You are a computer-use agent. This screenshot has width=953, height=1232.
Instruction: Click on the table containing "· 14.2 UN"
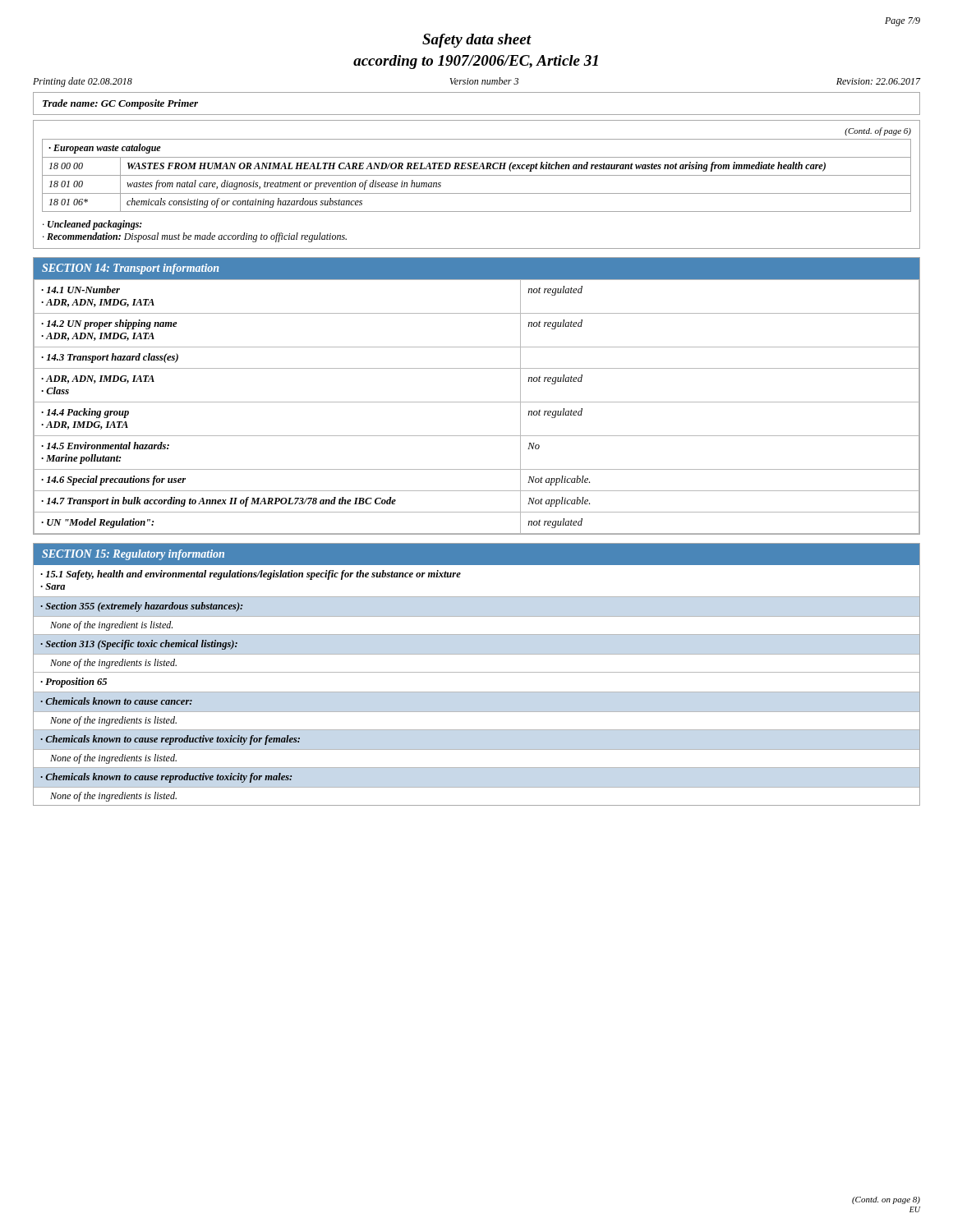point(476,407)
